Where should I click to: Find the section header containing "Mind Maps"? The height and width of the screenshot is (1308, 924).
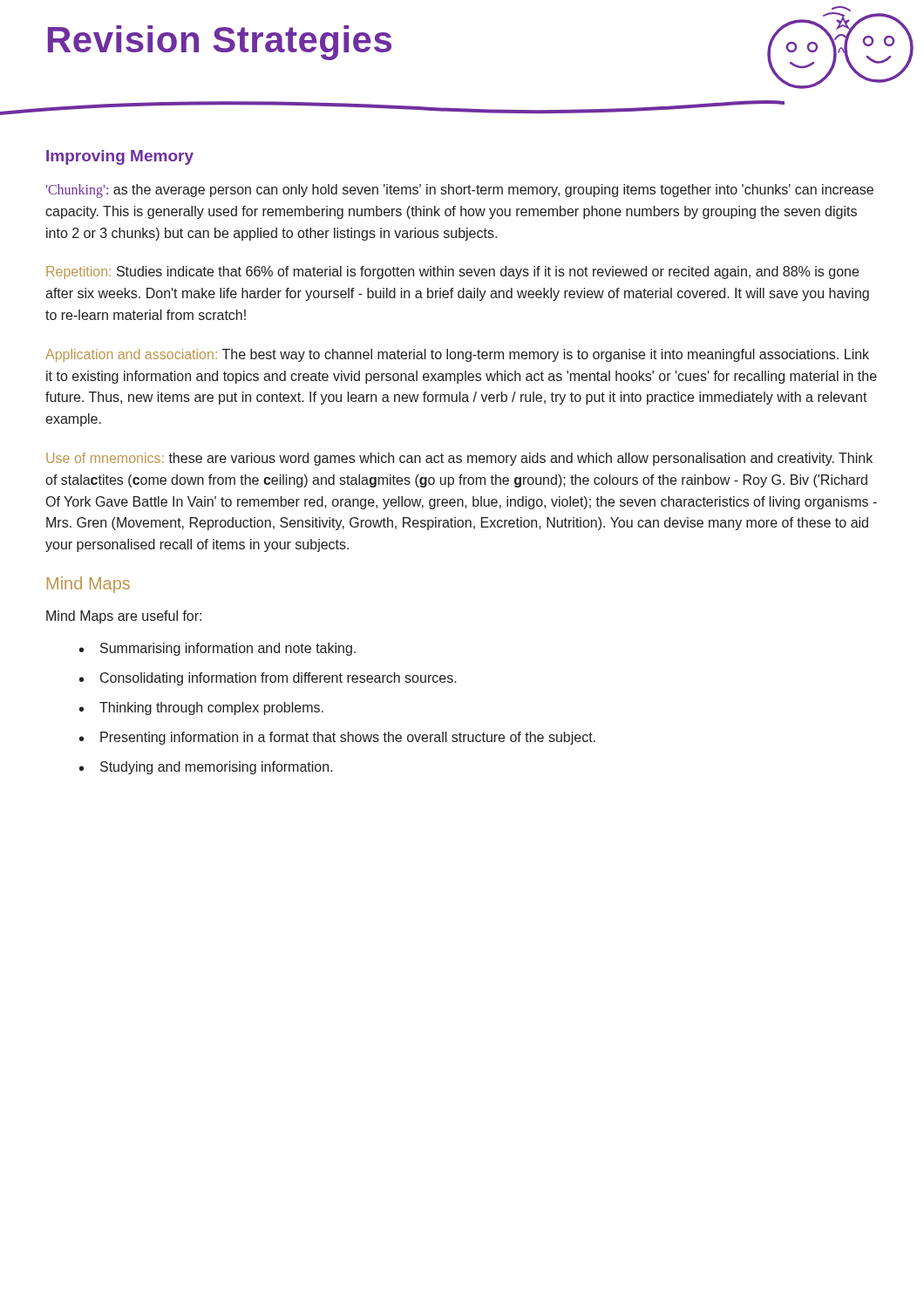point(88,583)
